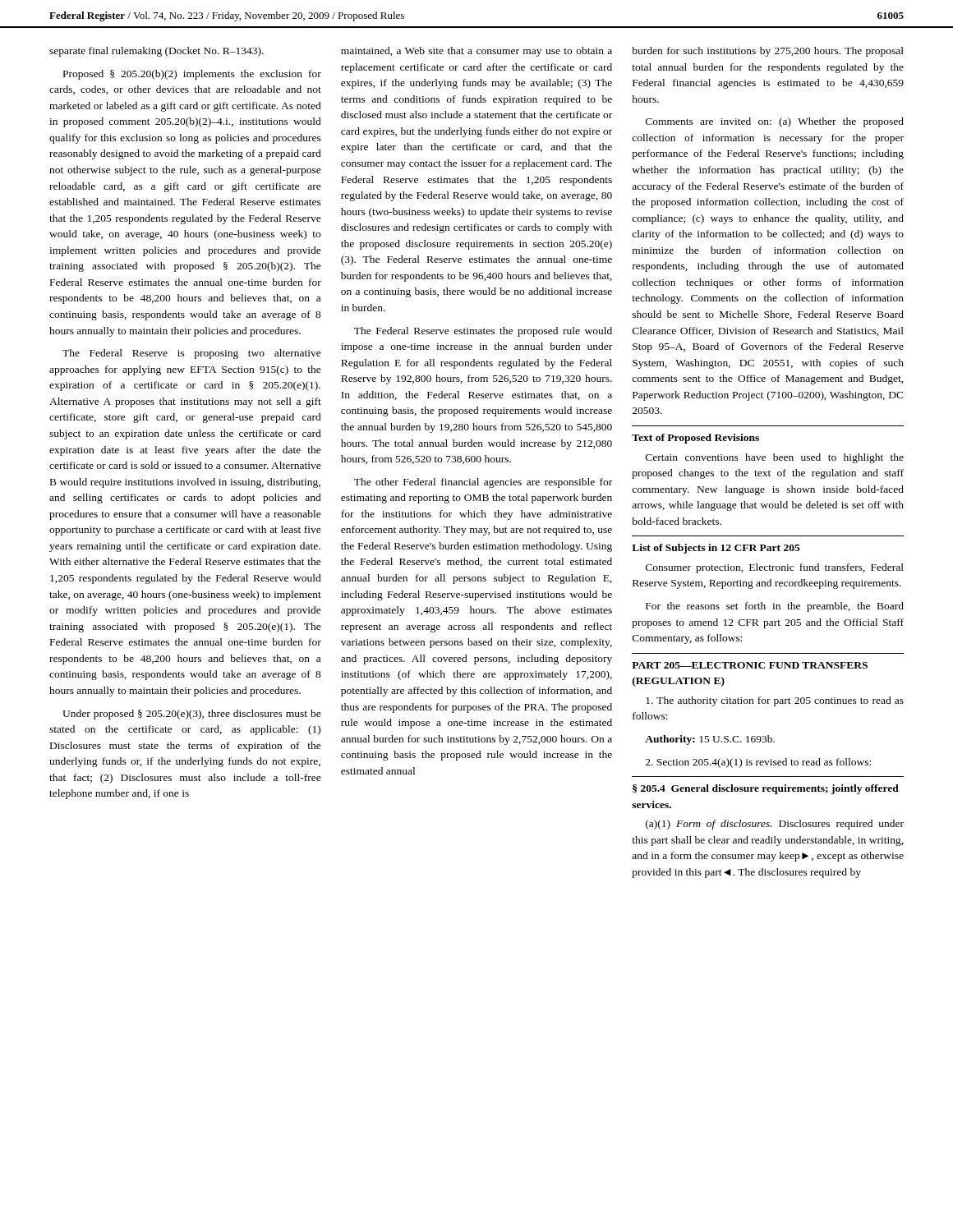Select the section header containing "Text of Proposed Revisions"
Viewport: 953px width, 1232px height.
pos(696,437)
